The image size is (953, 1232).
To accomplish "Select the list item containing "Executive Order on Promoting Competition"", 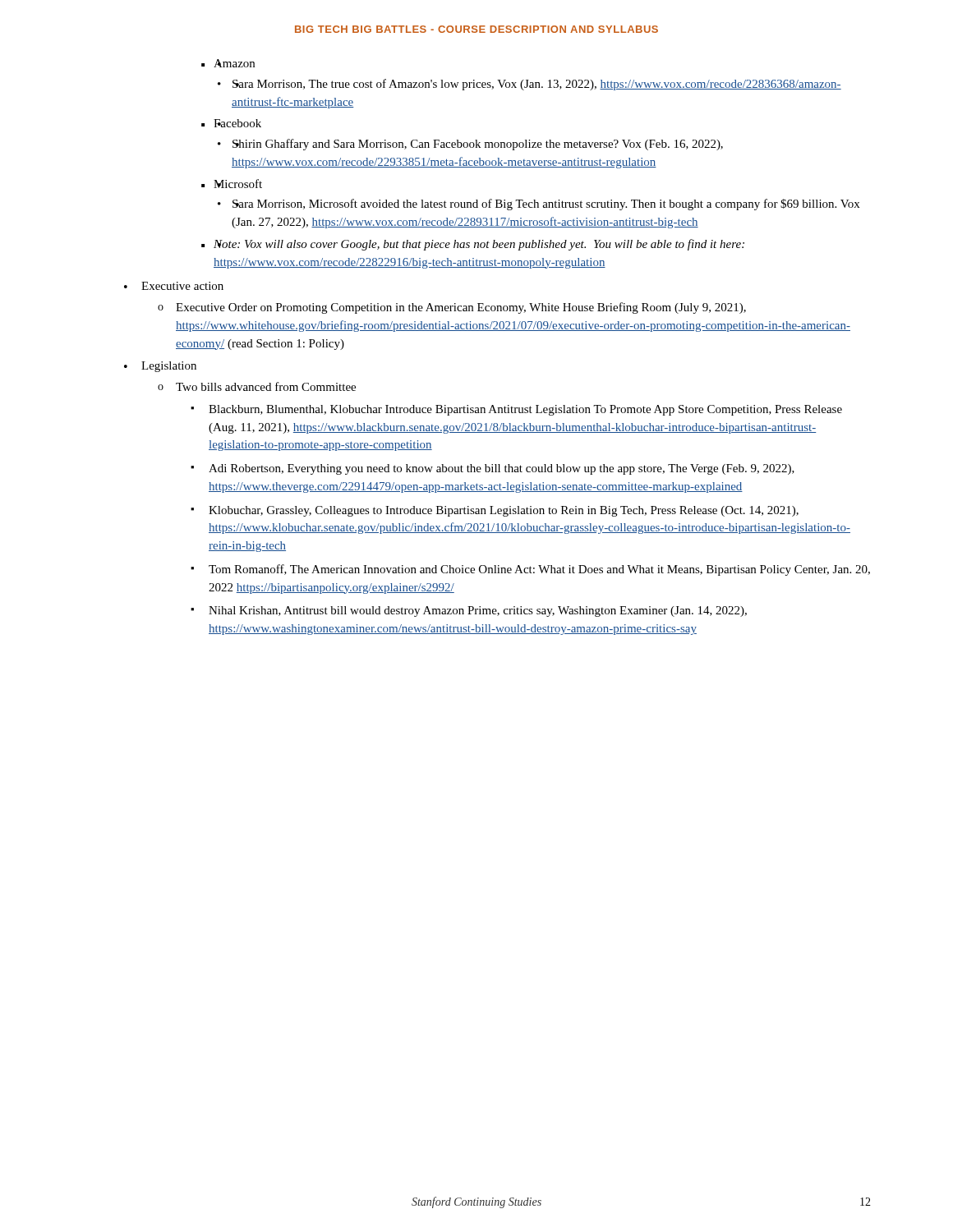I will click(513, 325).
